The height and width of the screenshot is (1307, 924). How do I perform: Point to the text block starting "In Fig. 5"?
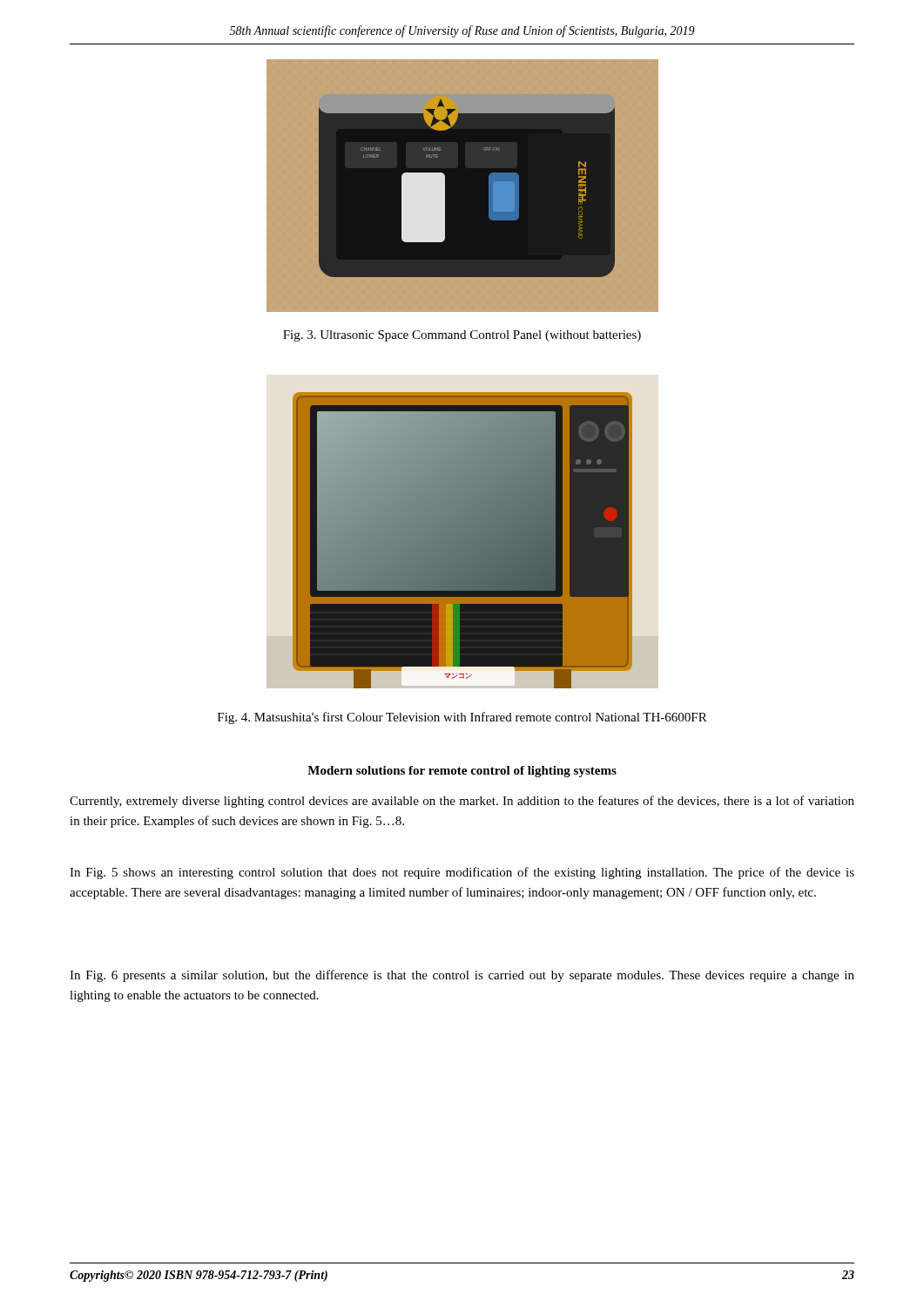pyautogui.click(x=462, y=882)
